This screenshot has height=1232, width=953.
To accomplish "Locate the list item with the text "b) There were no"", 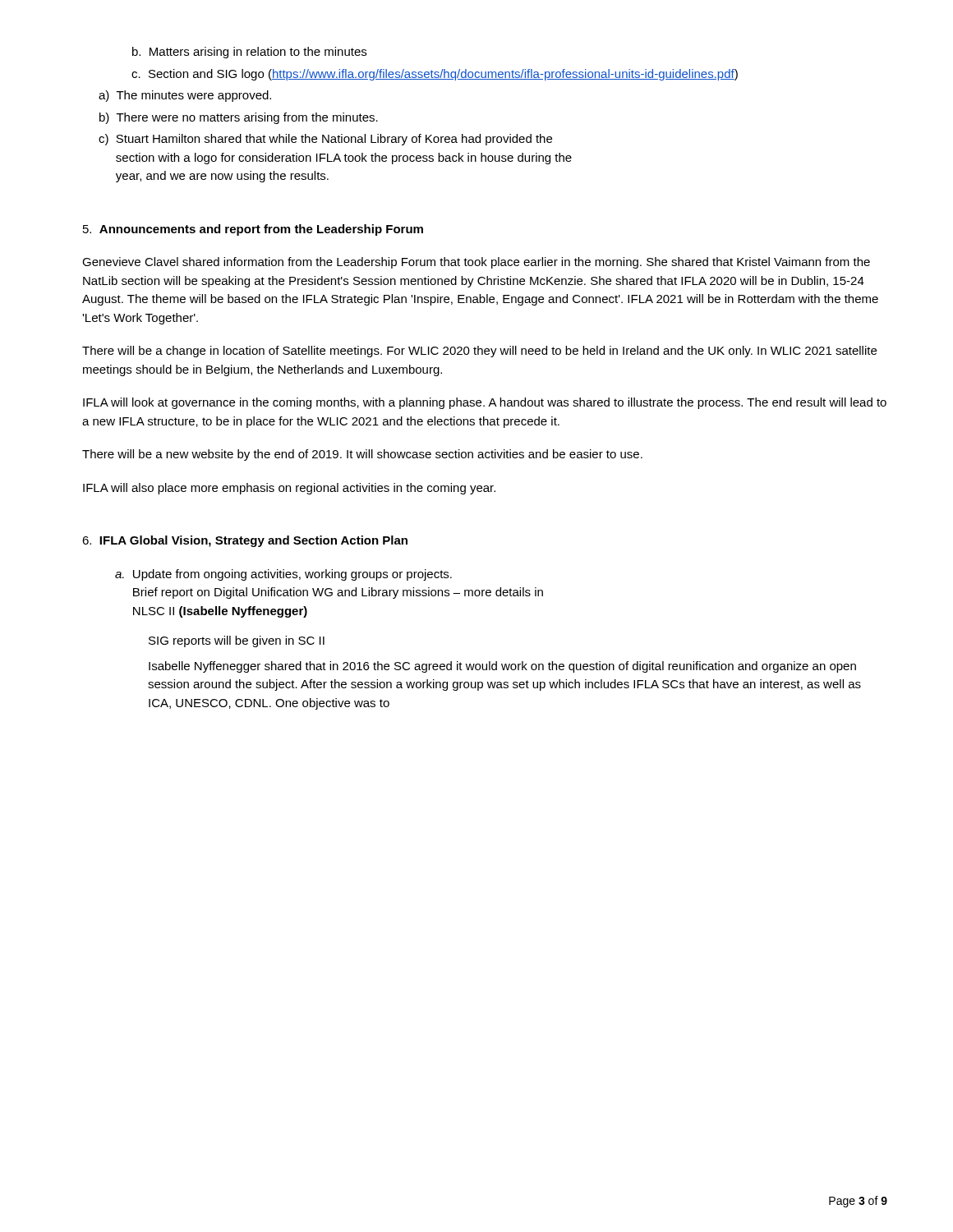I will coord(239,117).
